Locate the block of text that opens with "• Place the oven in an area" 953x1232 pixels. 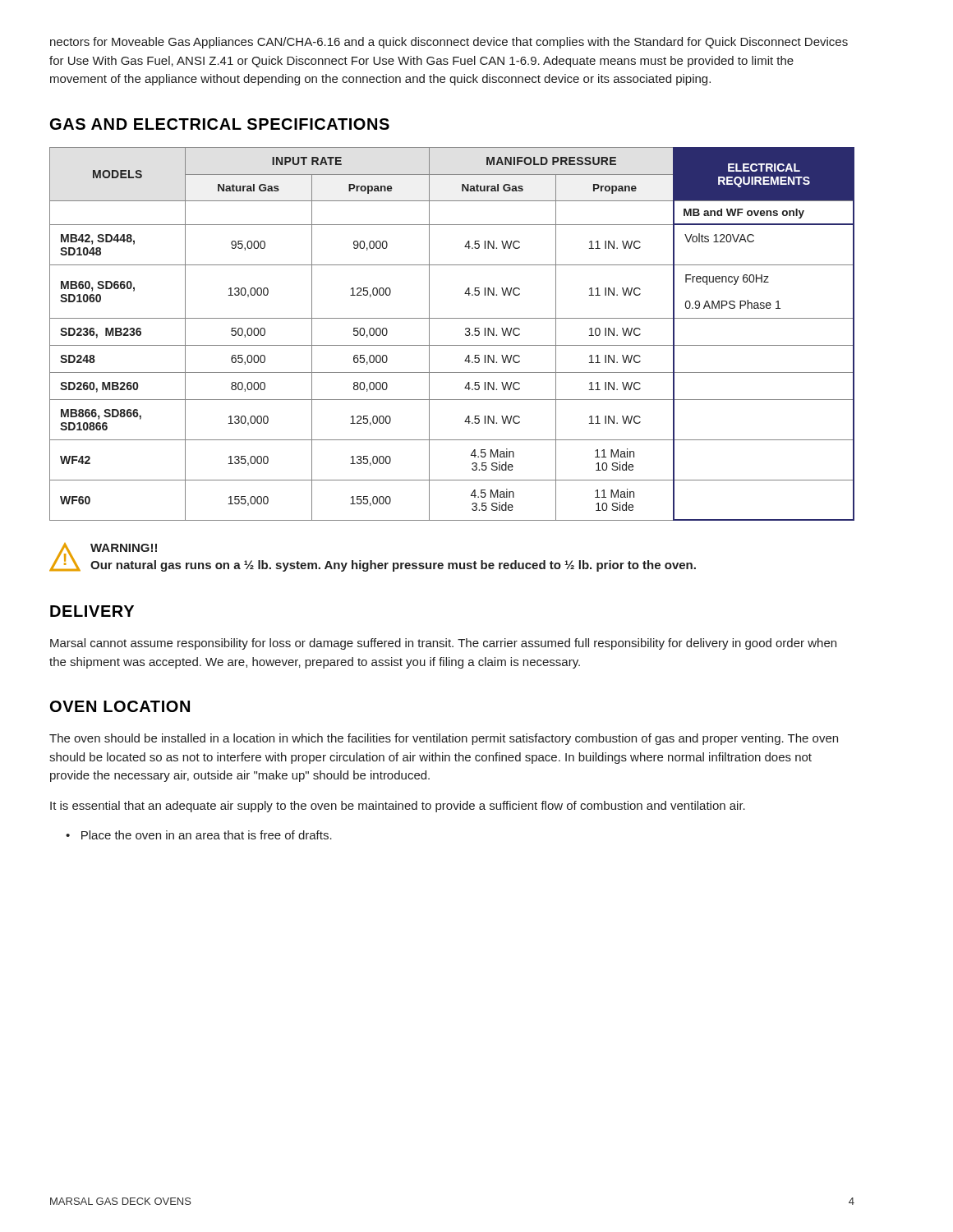click(x=199, y=835)
